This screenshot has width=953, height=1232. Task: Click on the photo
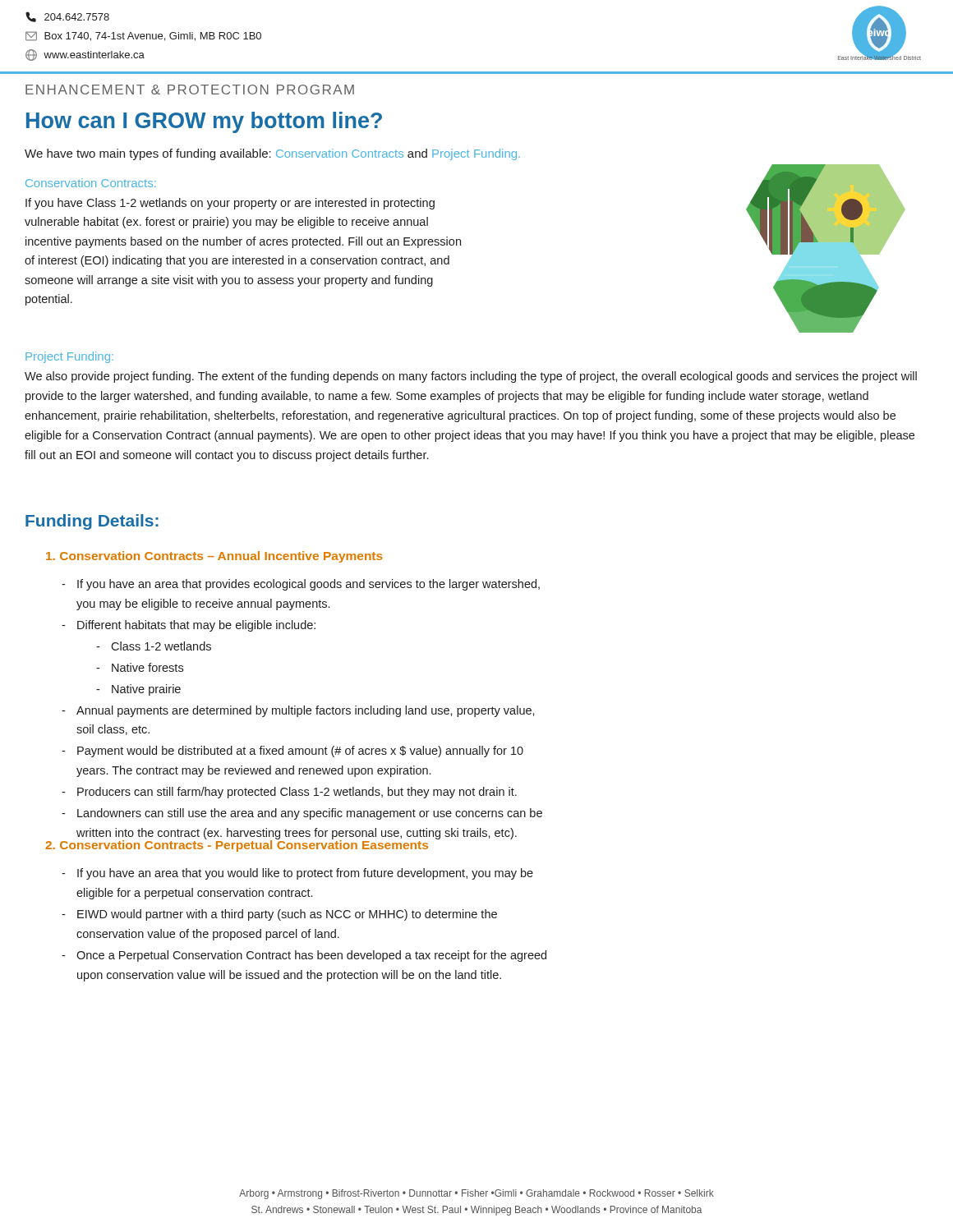point(822,265)
